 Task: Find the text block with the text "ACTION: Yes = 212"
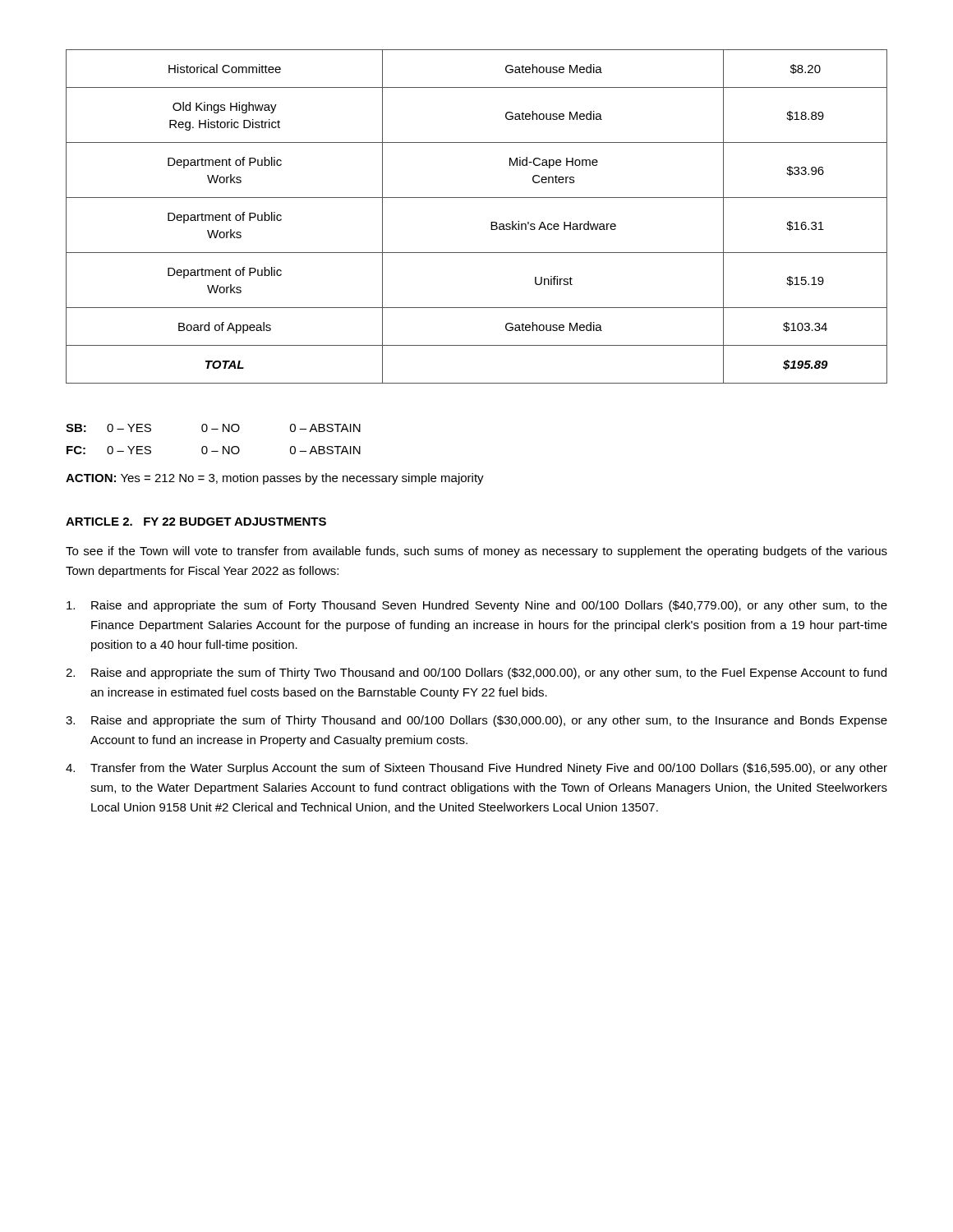click(275, 478)
